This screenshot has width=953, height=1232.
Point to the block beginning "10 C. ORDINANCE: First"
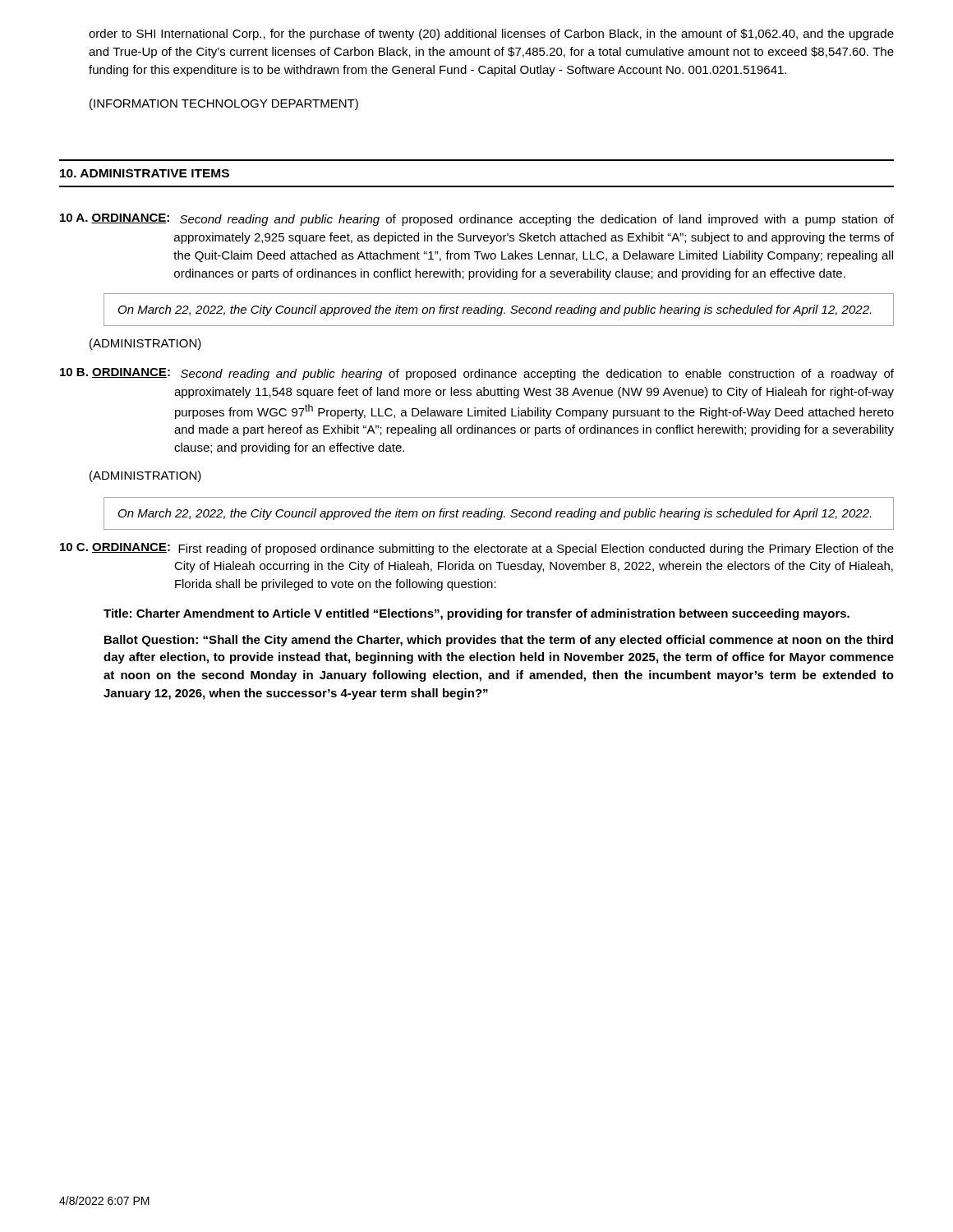click(476, 566)
